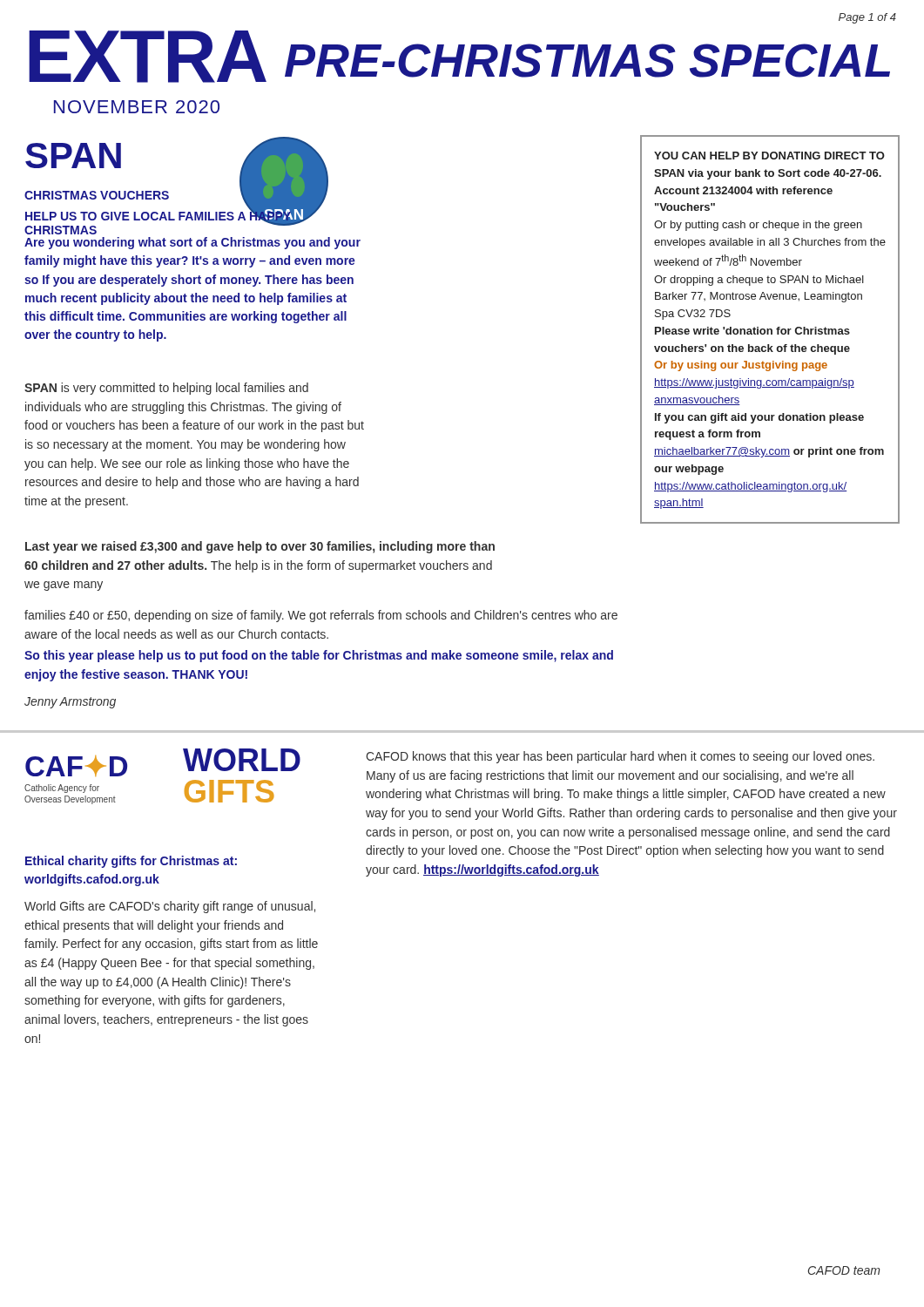Point to "CHRISTMAS VOUCHERS"
924x1307 pixels.
tap(97, 195)
